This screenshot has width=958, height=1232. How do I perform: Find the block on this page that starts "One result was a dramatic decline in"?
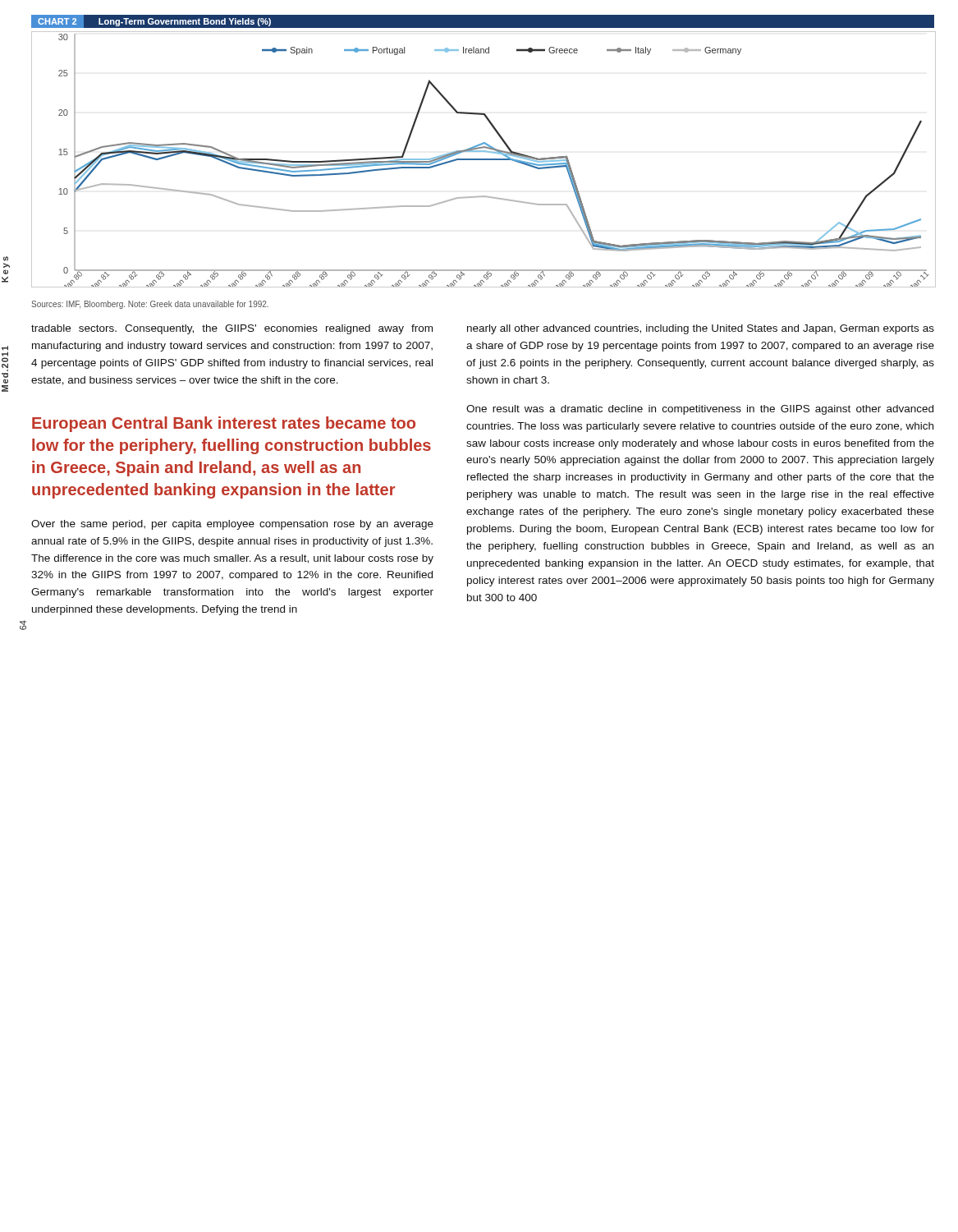point(700,503)
